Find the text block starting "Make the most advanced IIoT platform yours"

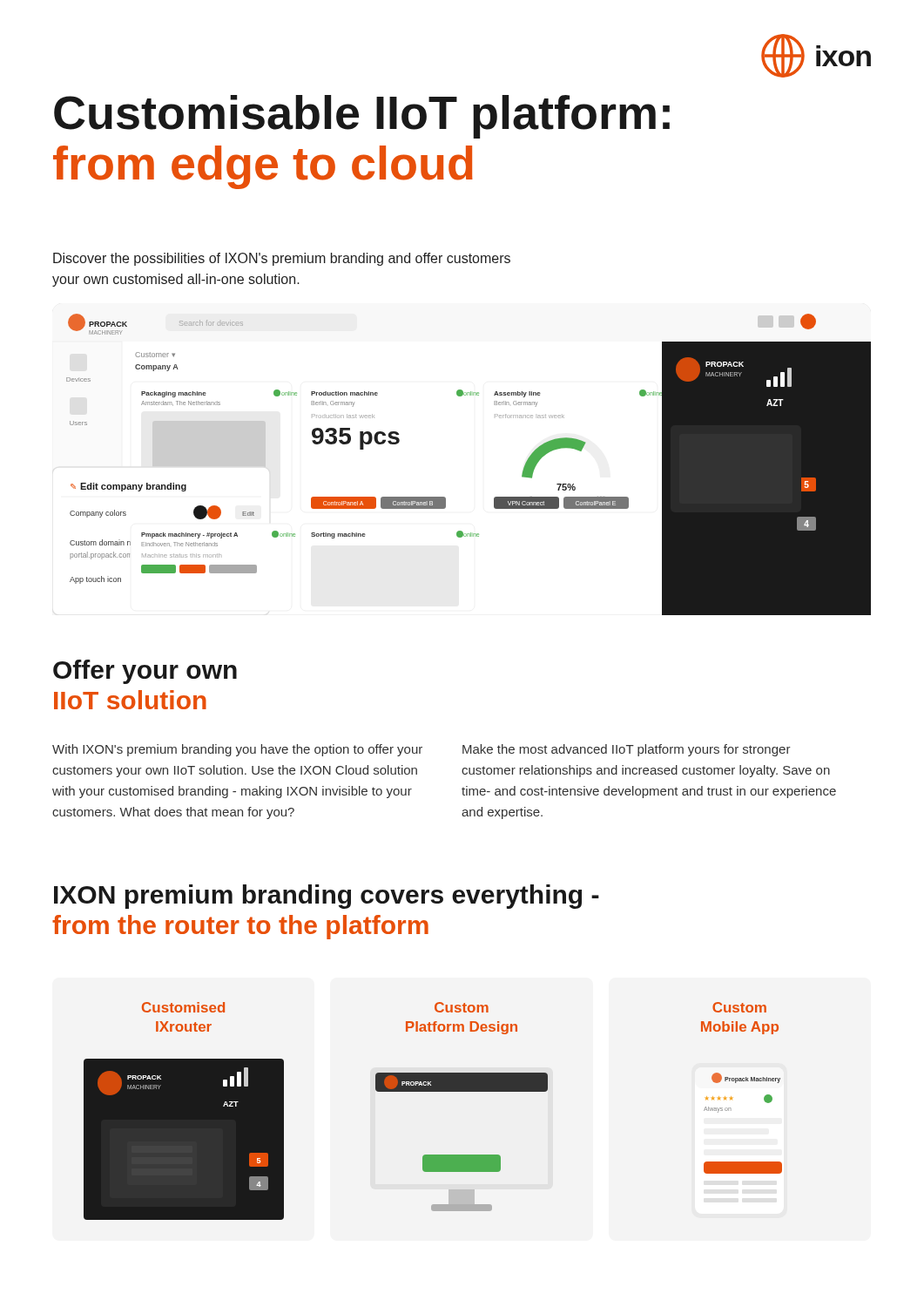click(x=649, y=780)
